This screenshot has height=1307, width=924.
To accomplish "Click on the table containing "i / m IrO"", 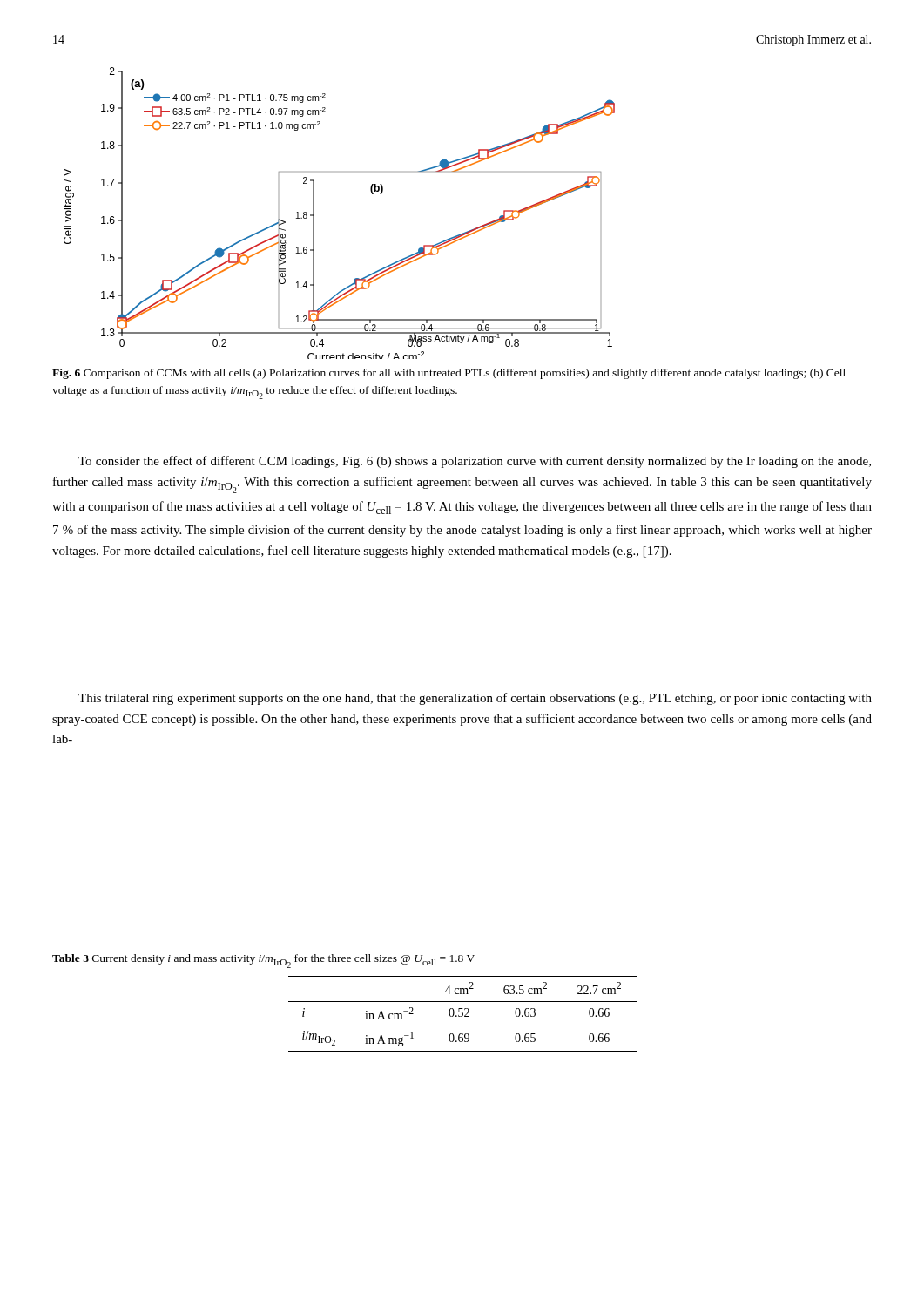I will tap(462, 1014).
